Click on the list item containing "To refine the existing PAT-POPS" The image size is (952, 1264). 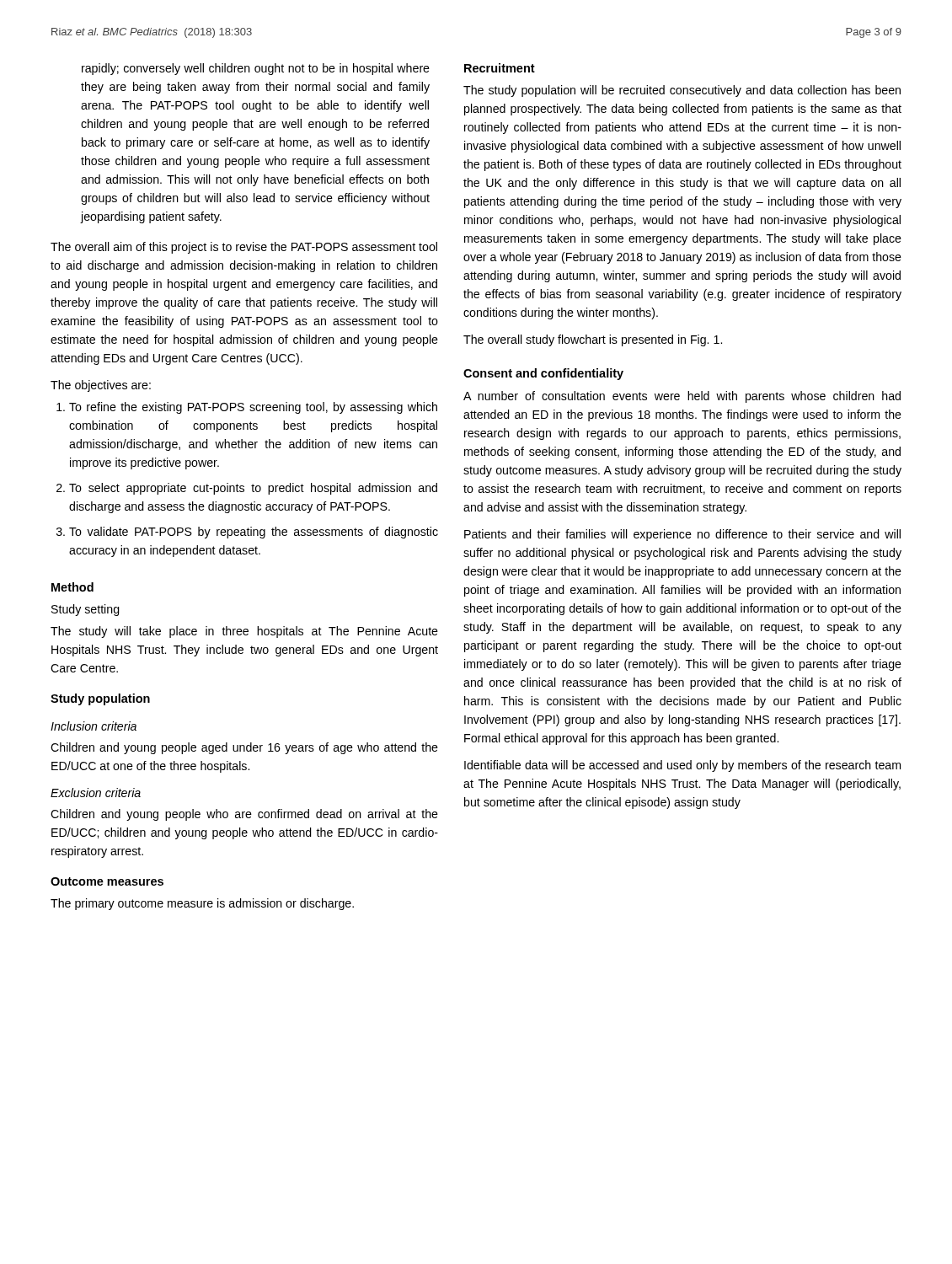[254, 435]
